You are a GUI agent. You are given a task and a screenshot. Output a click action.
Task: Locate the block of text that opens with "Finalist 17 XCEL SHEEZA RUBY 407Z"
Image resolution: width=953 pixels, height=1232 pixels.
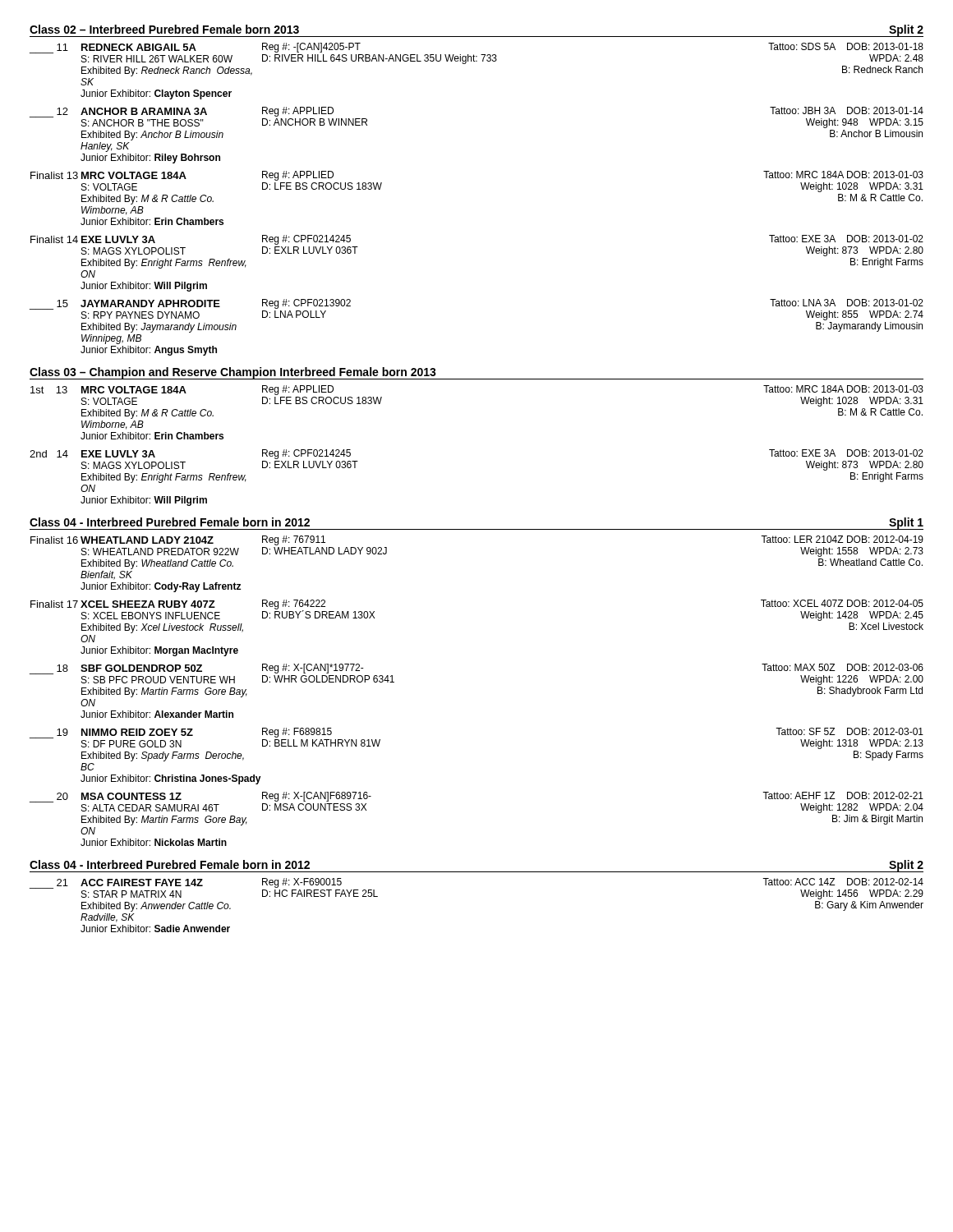(x=137, y=612)
